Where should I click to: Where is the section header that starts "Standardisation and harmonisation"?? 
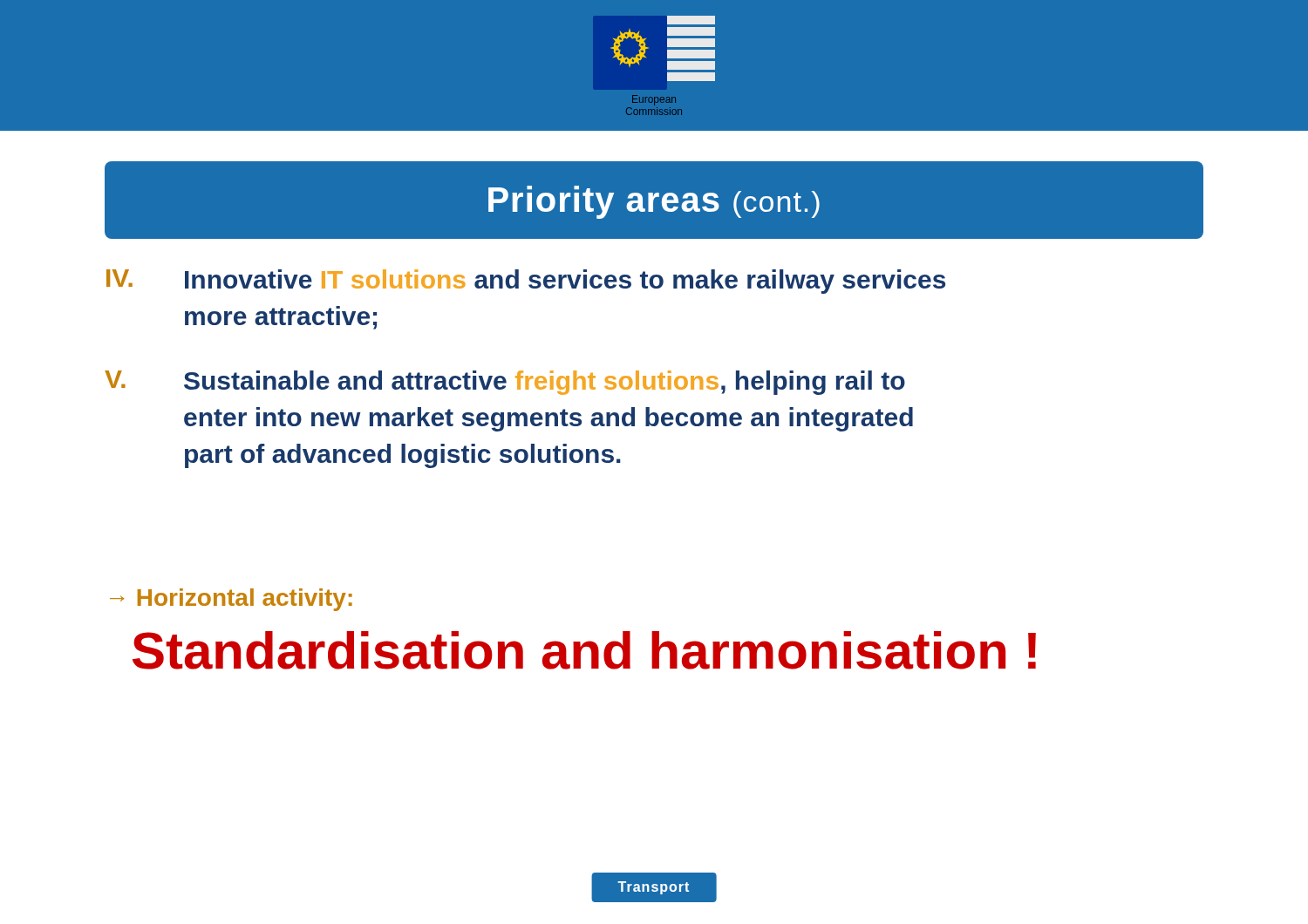tap(586, 651)
